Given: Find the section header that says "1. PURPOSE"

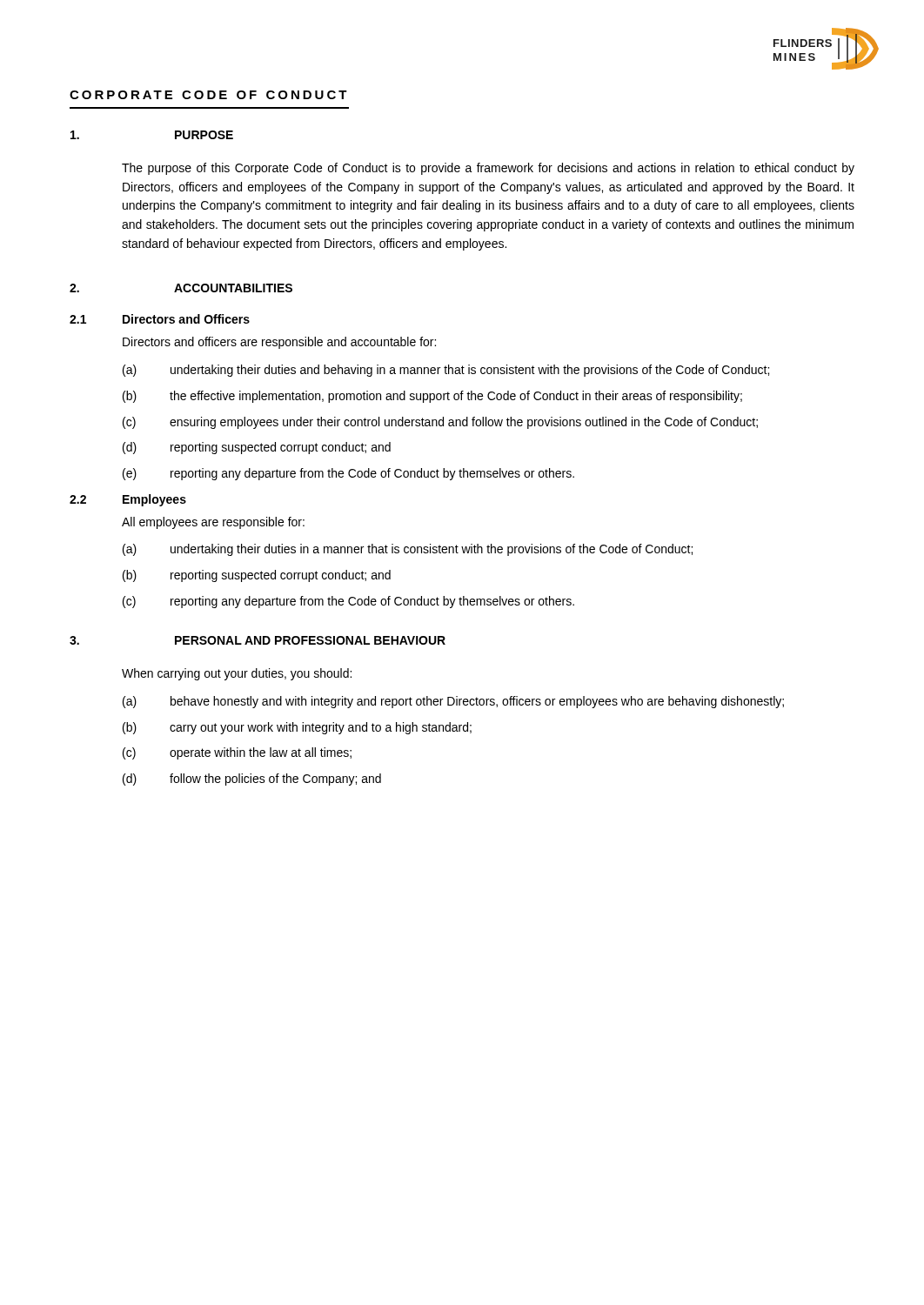Looking at the screenshot, I should [x=74, y=134].
